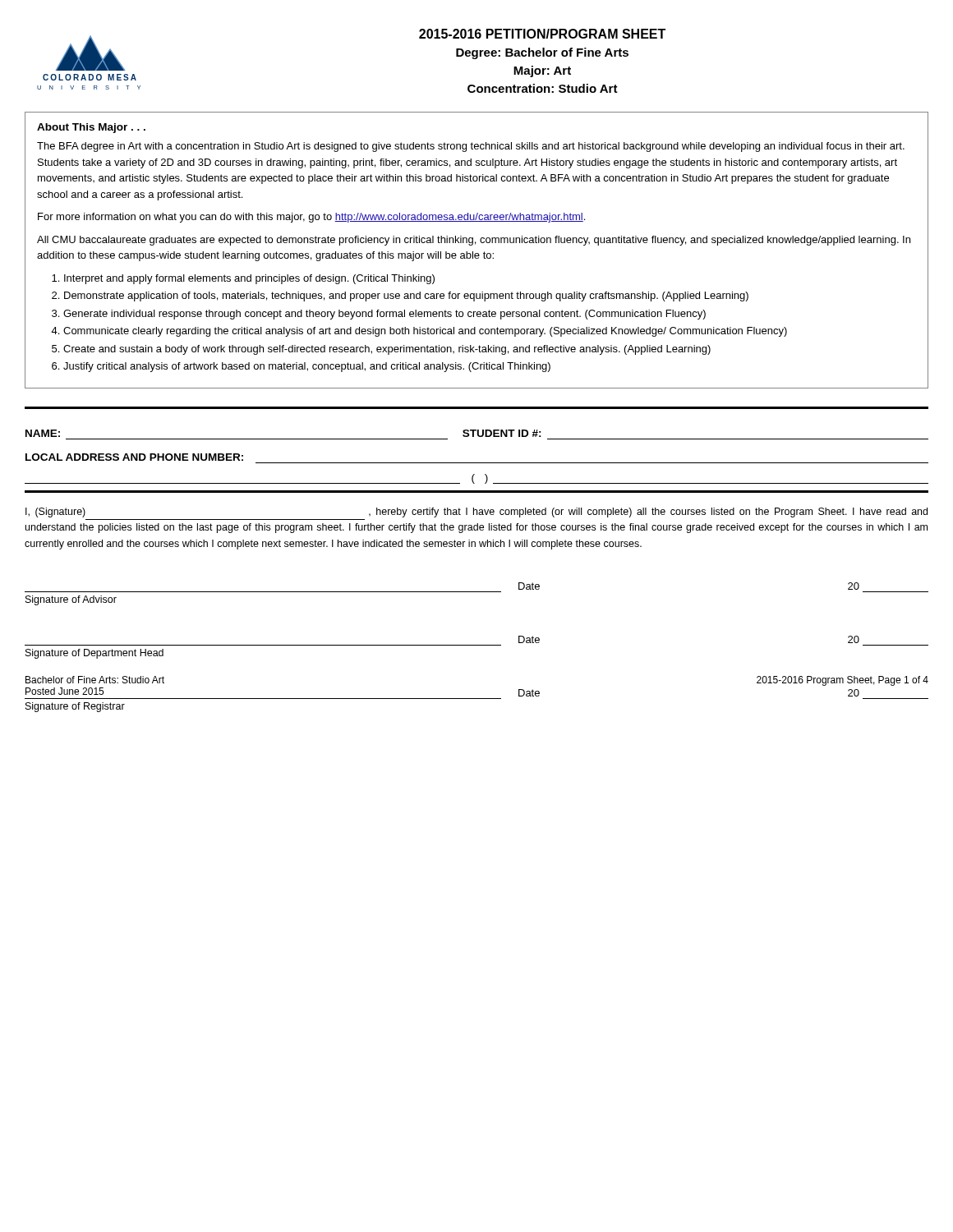The width and height of the screenshot is (953, 1232).
Task: Navigate to the text starting "All CMU baccalaureate graduates are expected to demonstrate"
Action: click(474, 247)
